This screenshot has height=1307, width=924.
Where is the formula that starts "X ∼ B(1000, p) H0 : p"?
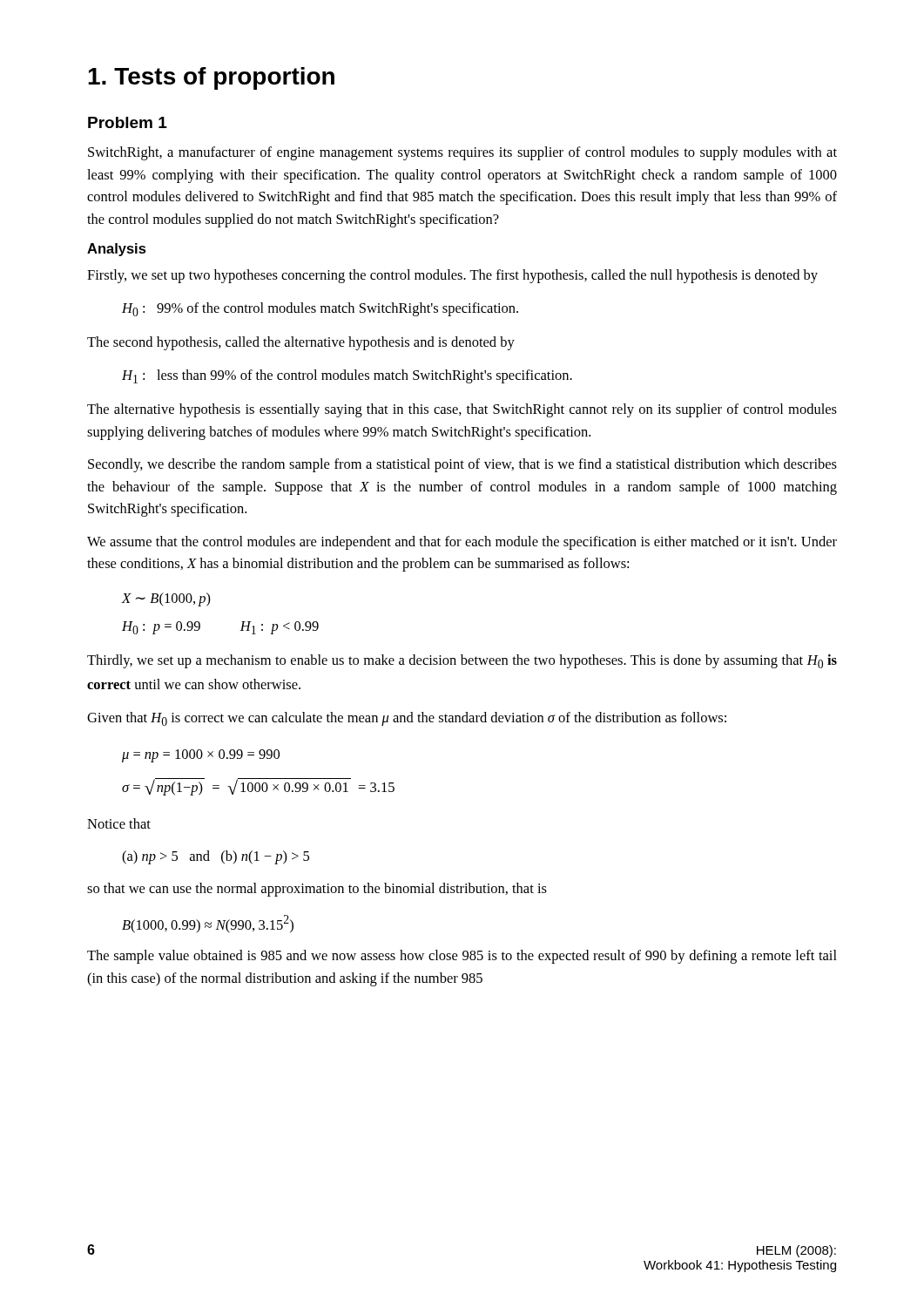(x=166, y=599)
